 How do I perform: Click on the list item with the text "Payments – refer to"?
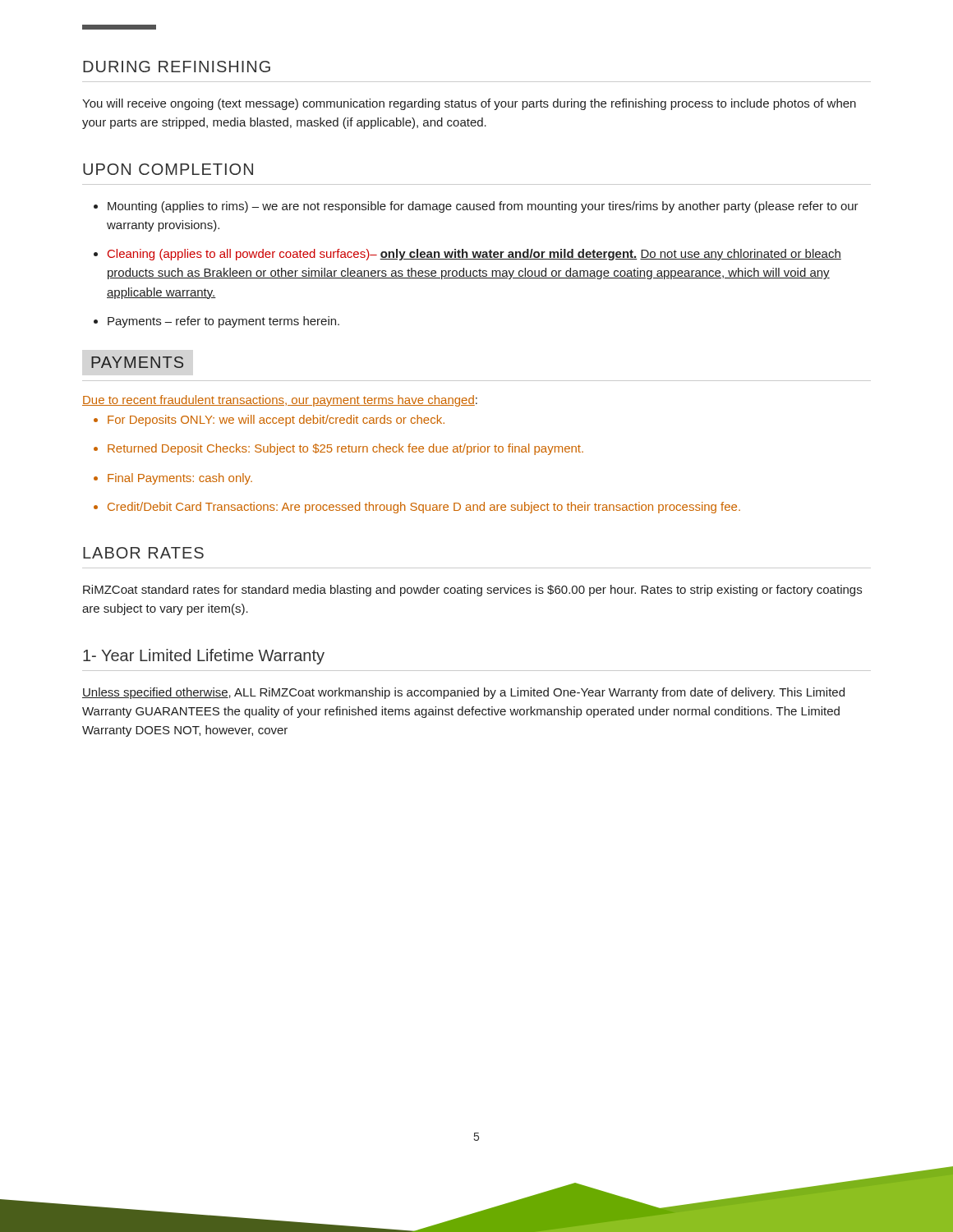[x=224, y=321]
